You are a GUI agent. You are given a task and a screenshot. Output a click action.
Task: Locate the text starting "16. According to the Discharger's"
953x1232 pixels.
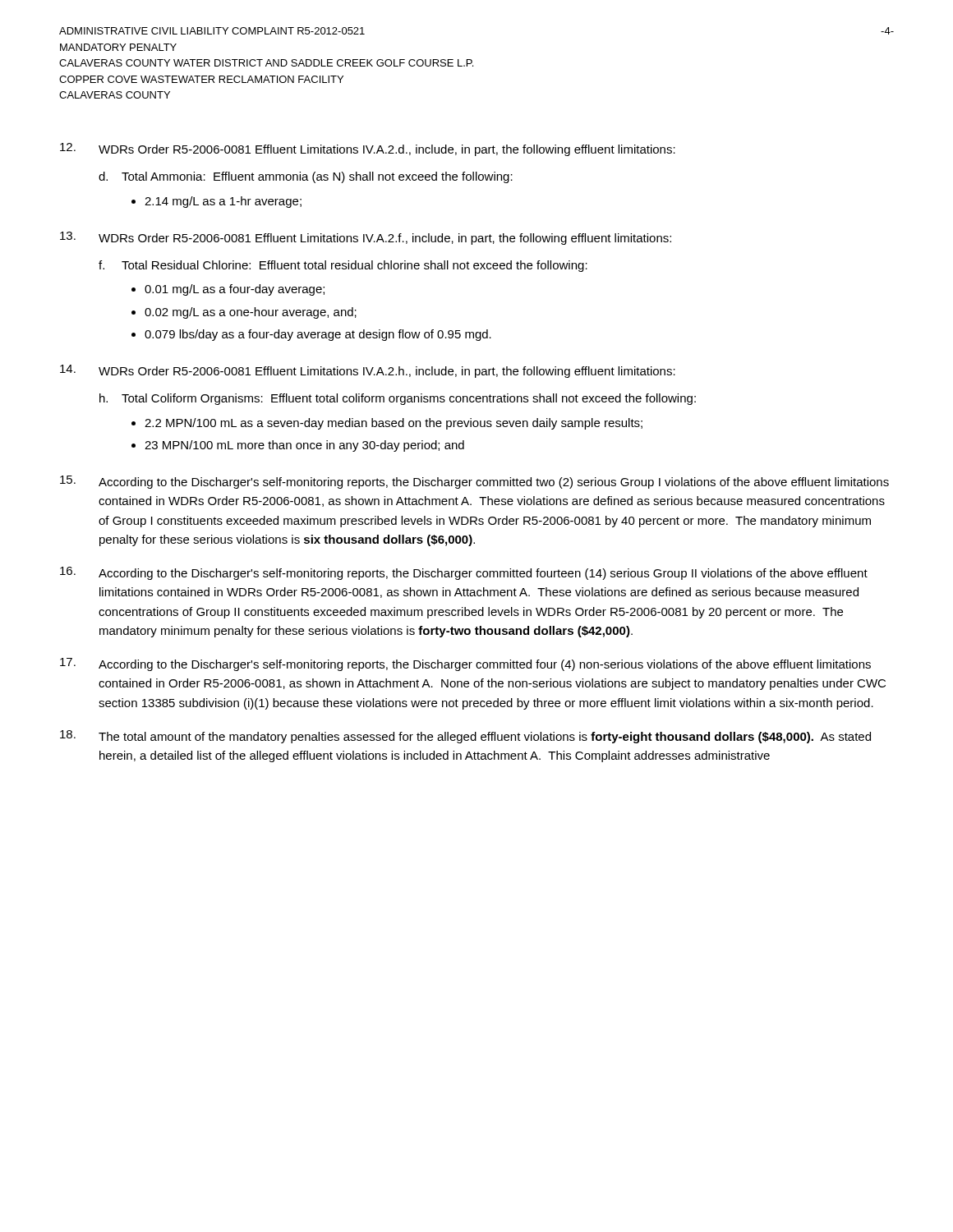point(476,602)
